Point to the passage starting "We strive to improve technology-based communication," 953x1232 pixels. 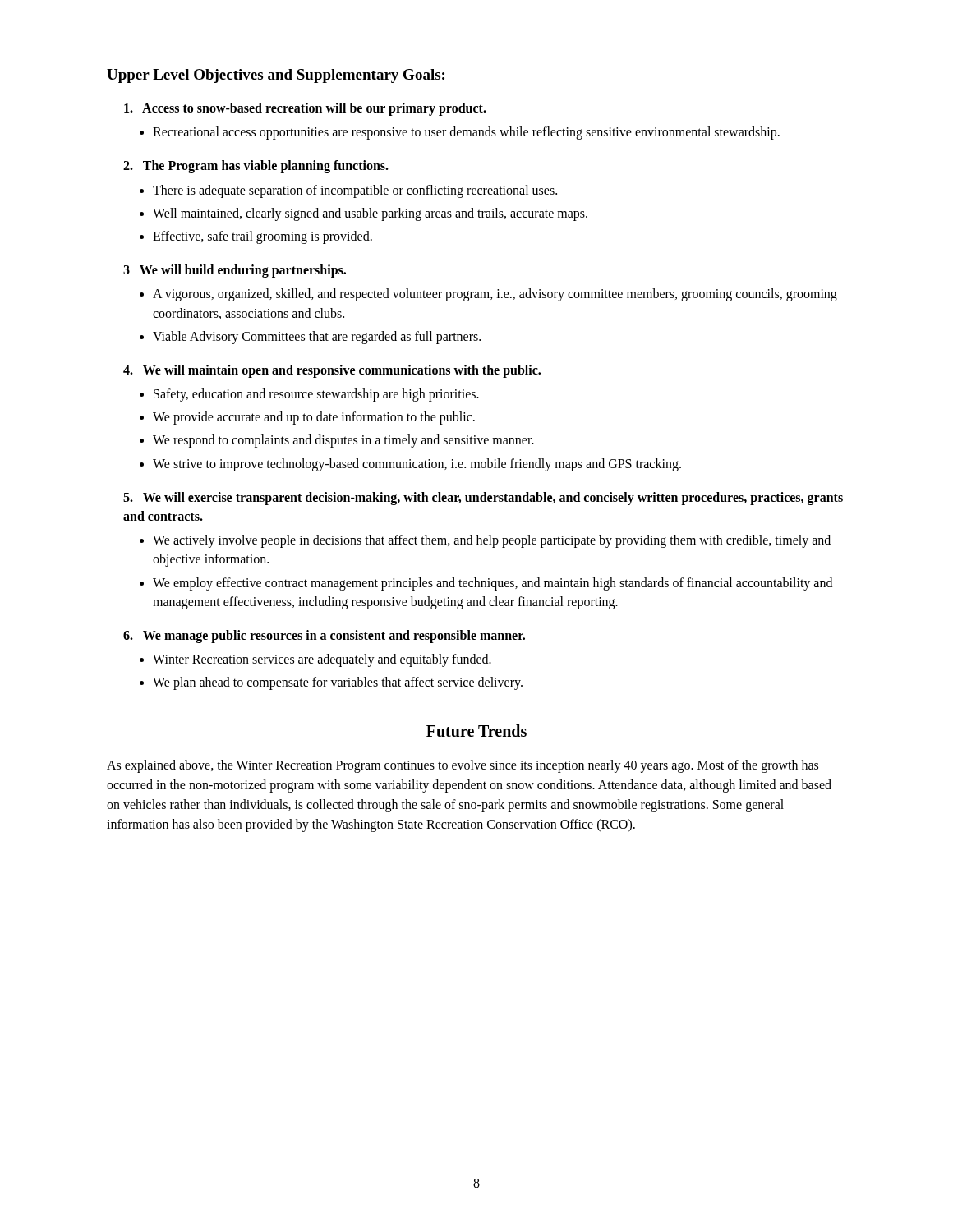pos(417,463)
